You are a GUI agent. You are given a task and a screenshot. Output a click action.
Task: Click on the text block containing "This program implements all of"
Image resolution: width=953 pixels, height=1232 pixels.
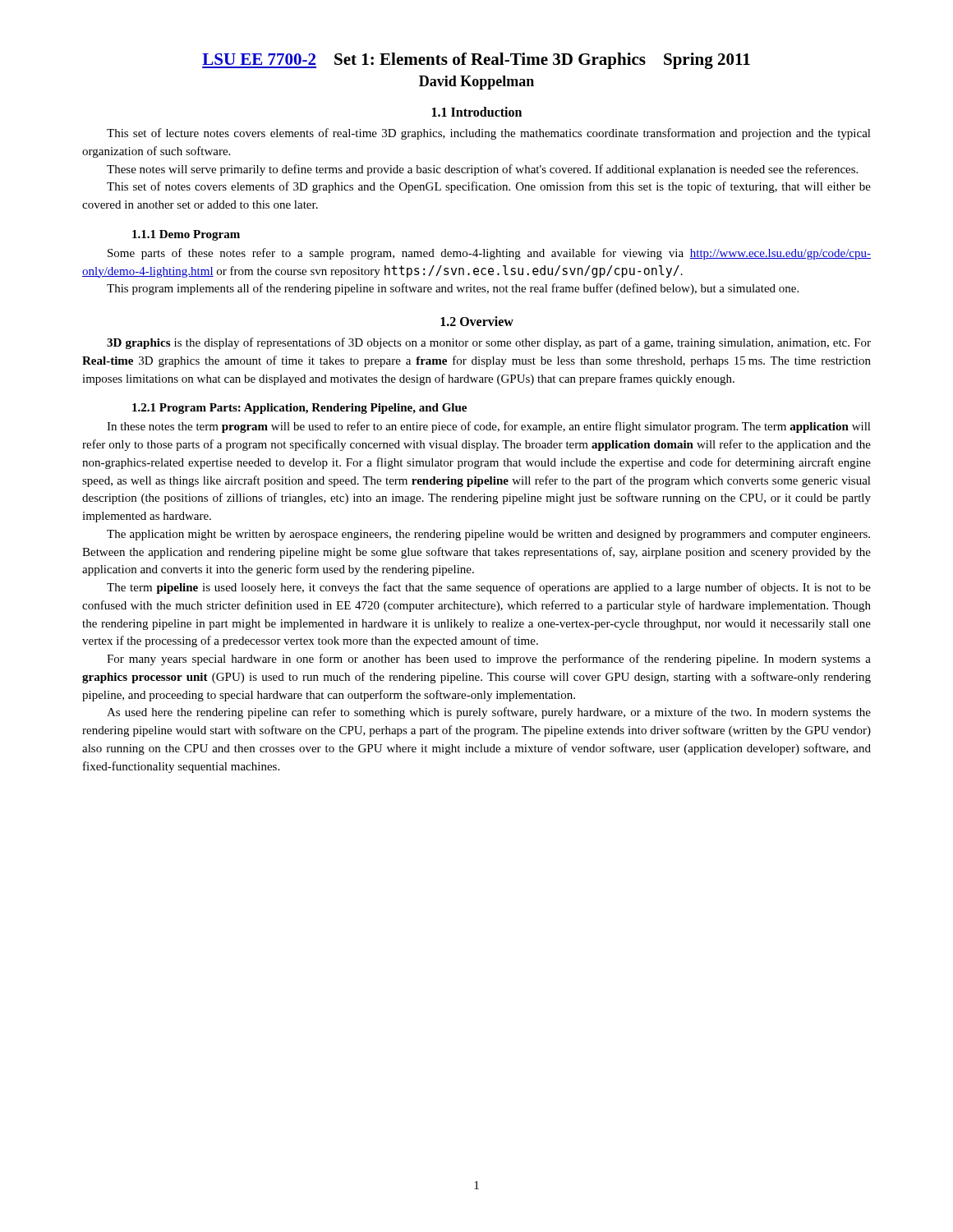point(476,289)
